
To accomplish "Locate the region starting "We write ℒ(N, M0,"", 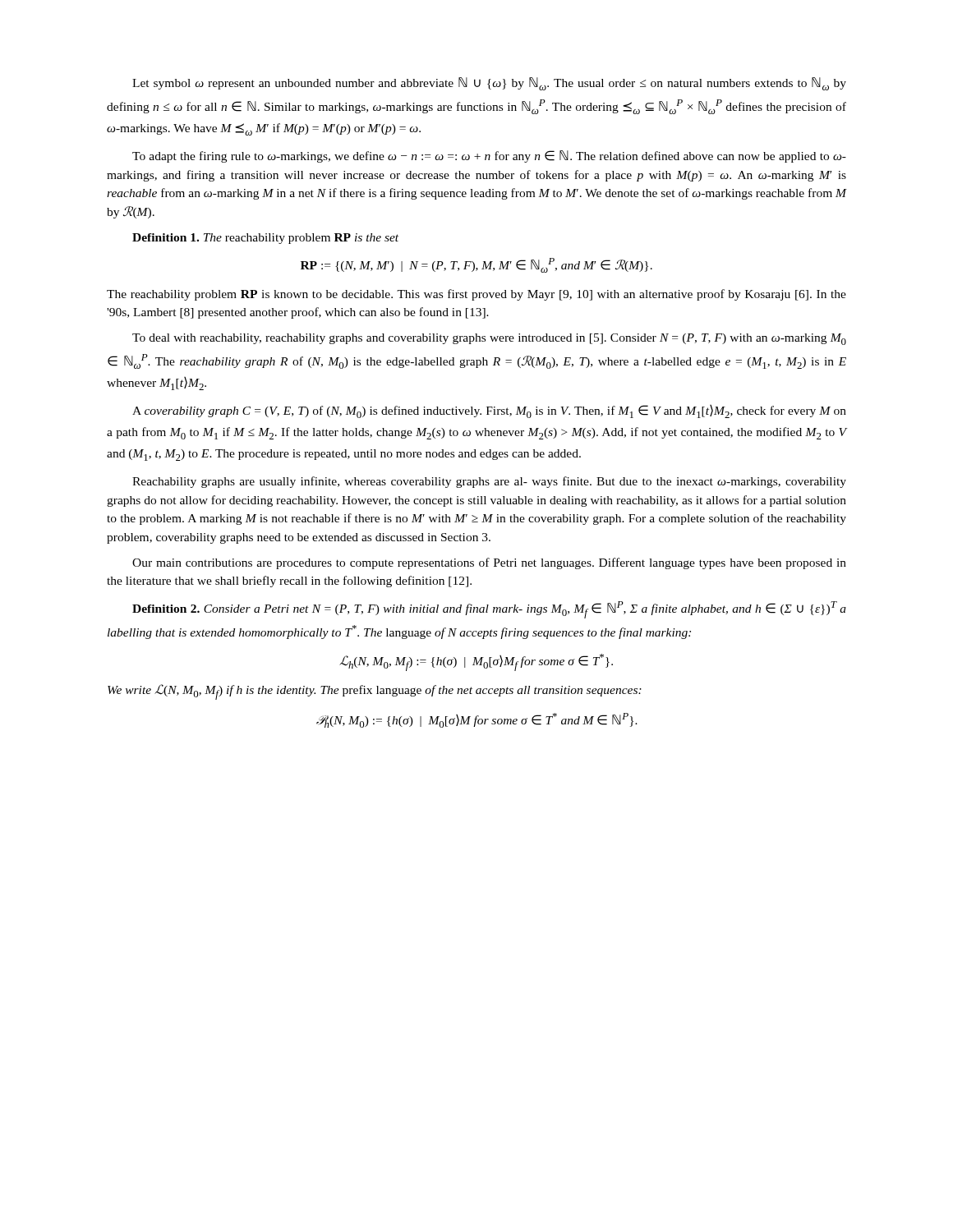I will [x=476, y=691].
